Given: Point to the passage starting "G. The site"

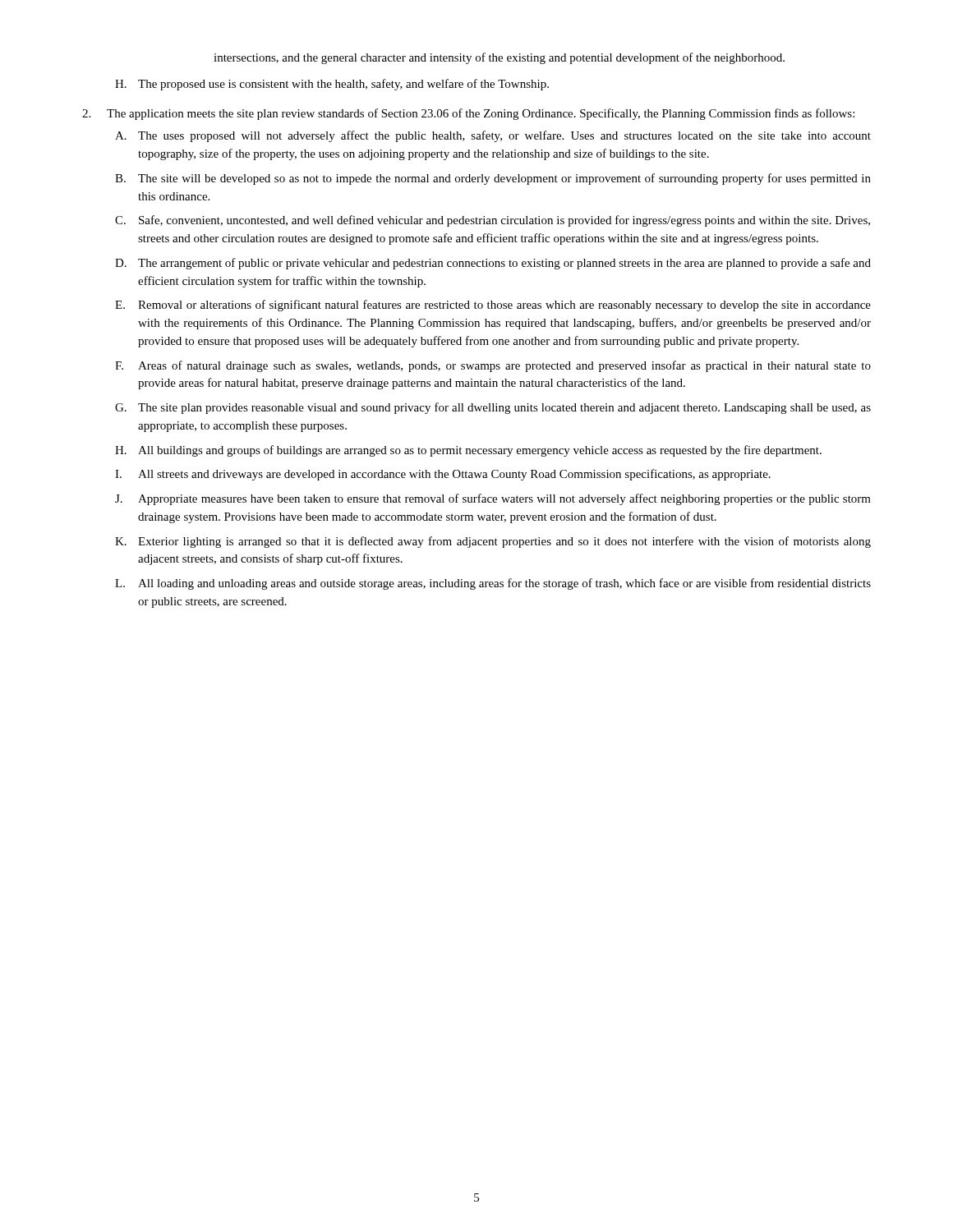Looking at the screenshot, I should point(493,417).
